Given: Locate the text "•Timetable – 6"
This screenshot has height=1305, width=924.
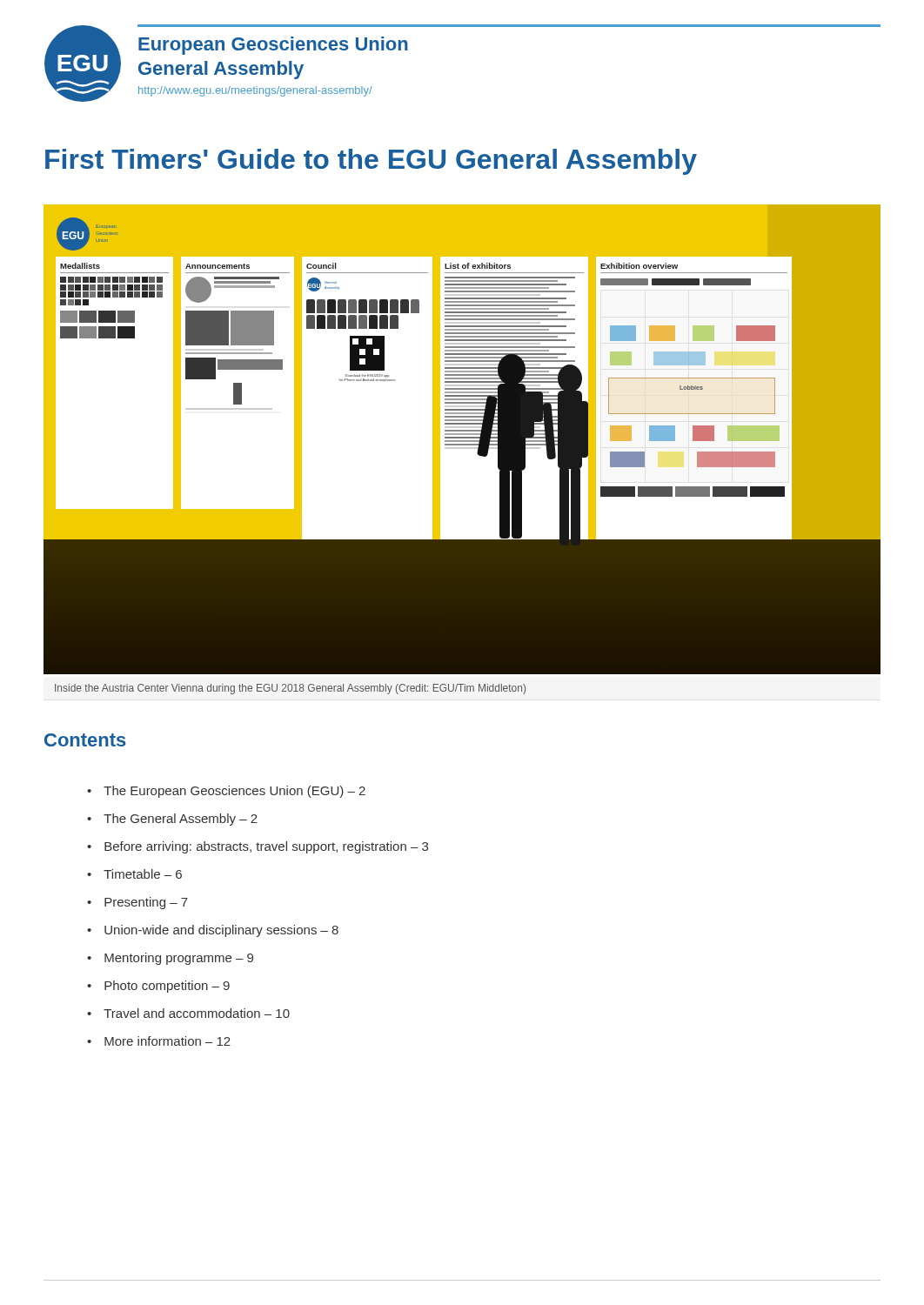Looking at the screenshot, I should pos(135,874).
